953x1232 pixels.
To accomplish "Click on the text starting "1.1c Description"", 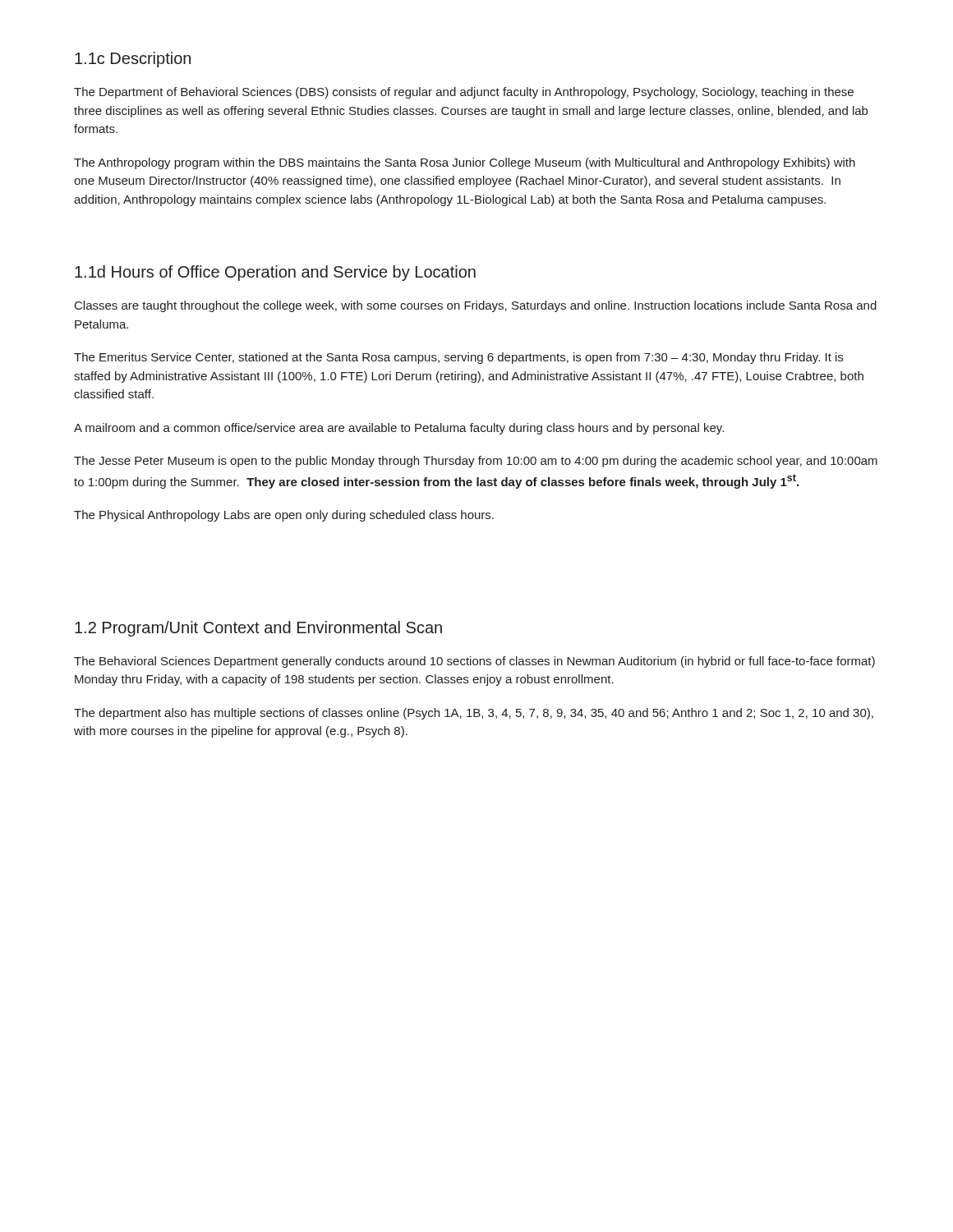I will coord(133,59).
